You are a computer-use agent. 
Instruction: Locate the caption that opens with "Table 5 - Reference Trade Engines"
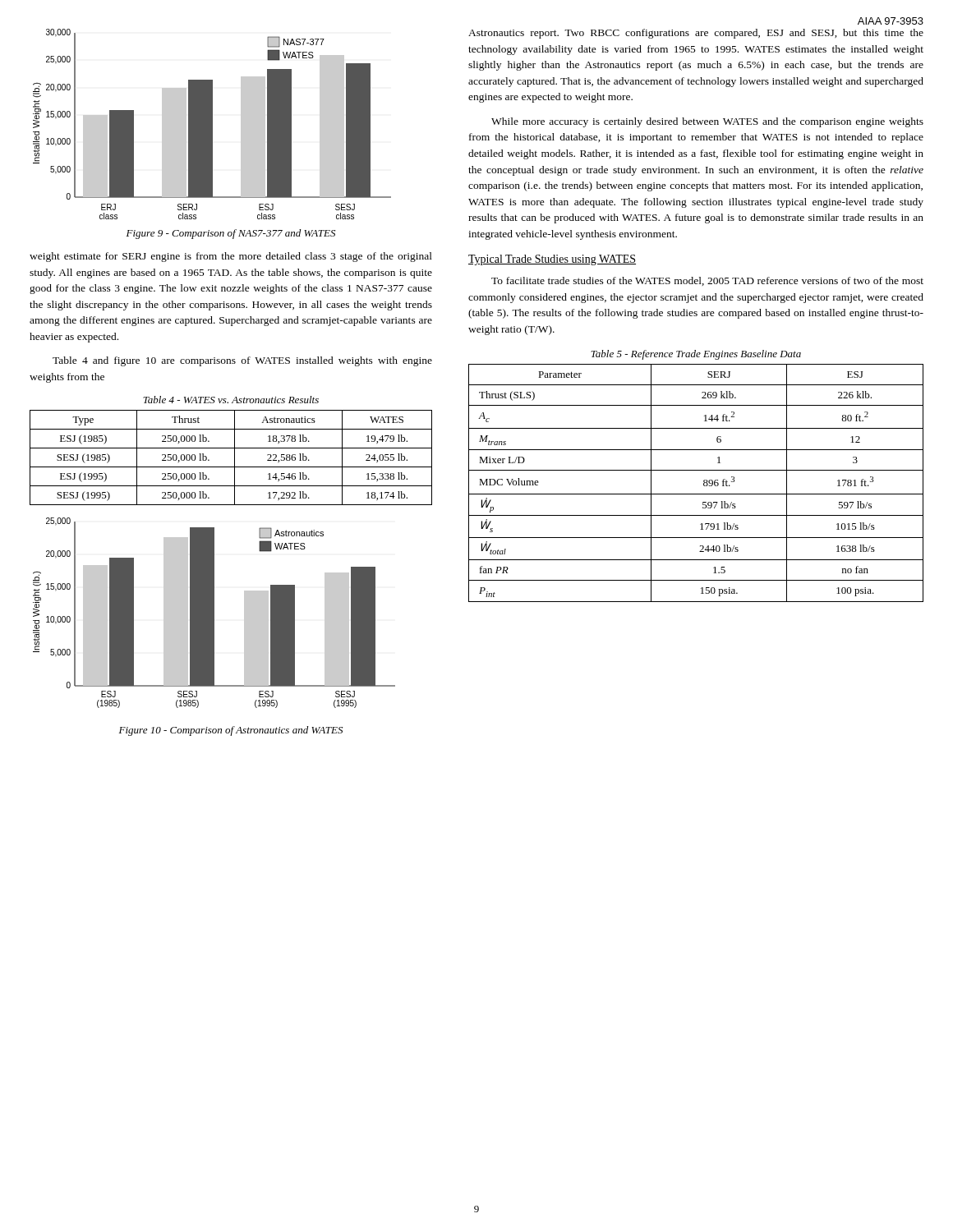pos(696,353)
